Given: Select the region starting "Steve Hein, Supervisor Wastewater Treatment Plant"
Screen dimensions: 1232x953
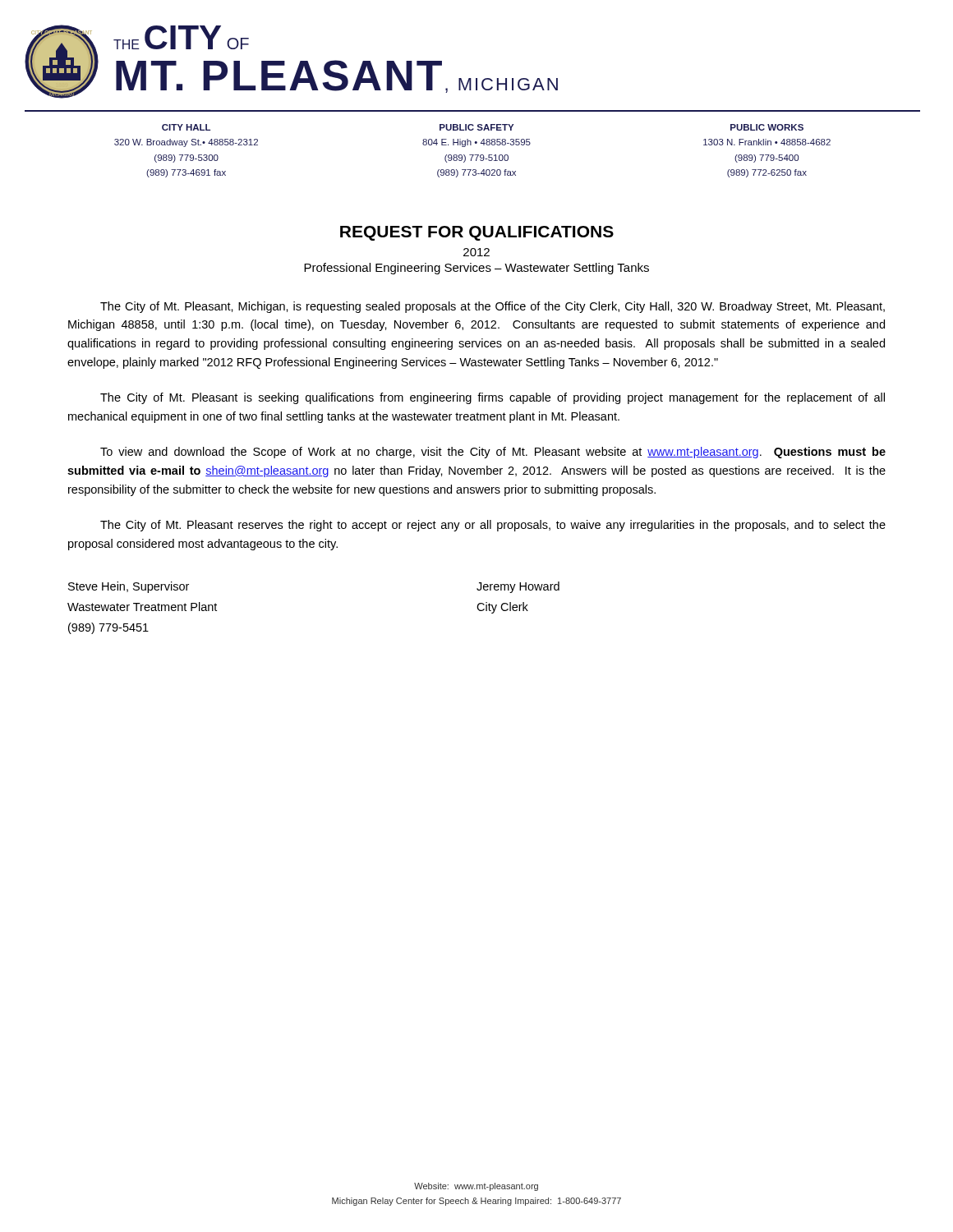Looking at the screenshot, I should (x=476, y=607).
